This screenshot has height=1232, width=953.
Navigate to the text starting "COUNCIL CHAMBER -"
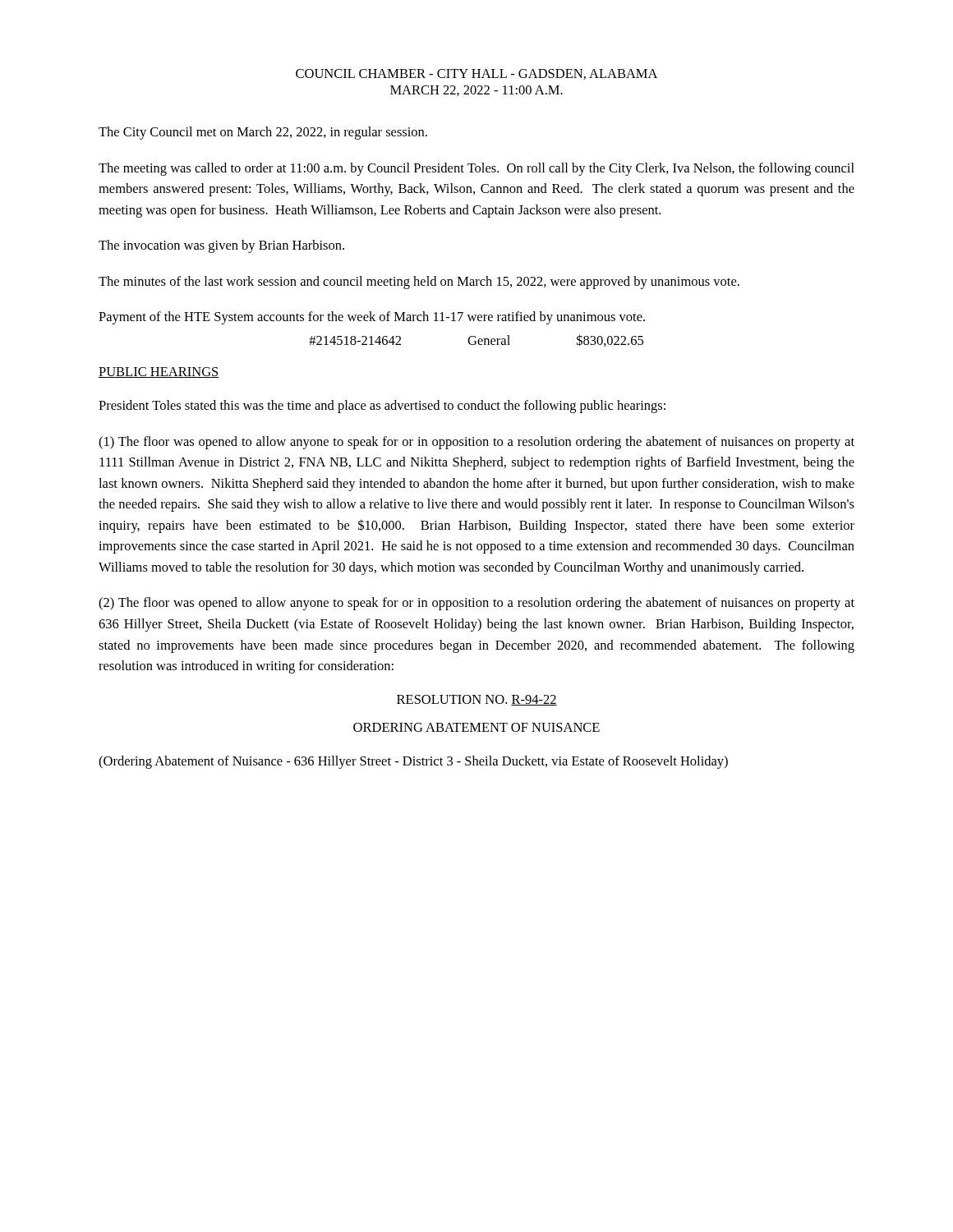click(476, 82)
